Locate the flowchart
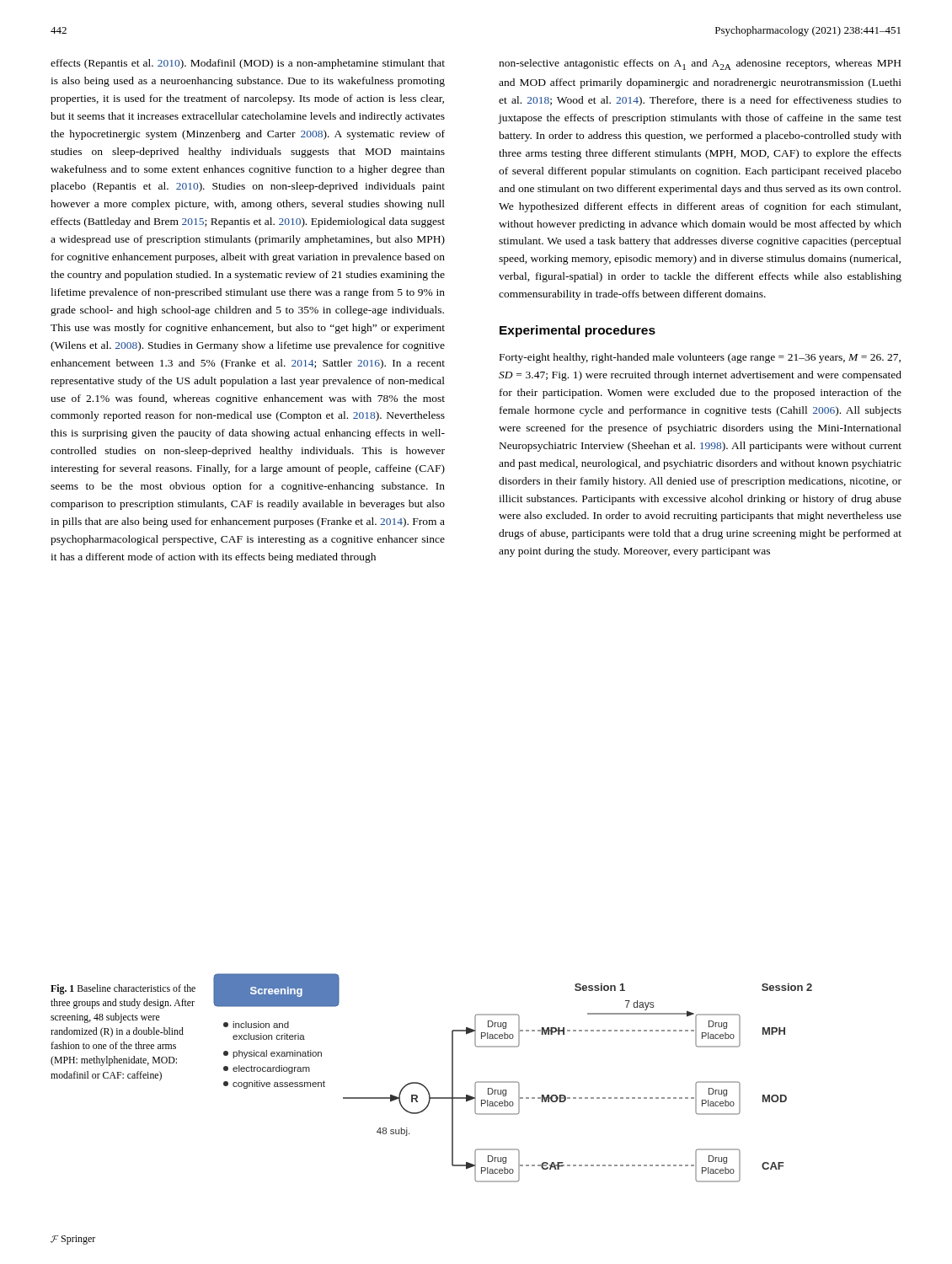The height and width of the screenshot is (1264, 952). tap(558, 1092)
